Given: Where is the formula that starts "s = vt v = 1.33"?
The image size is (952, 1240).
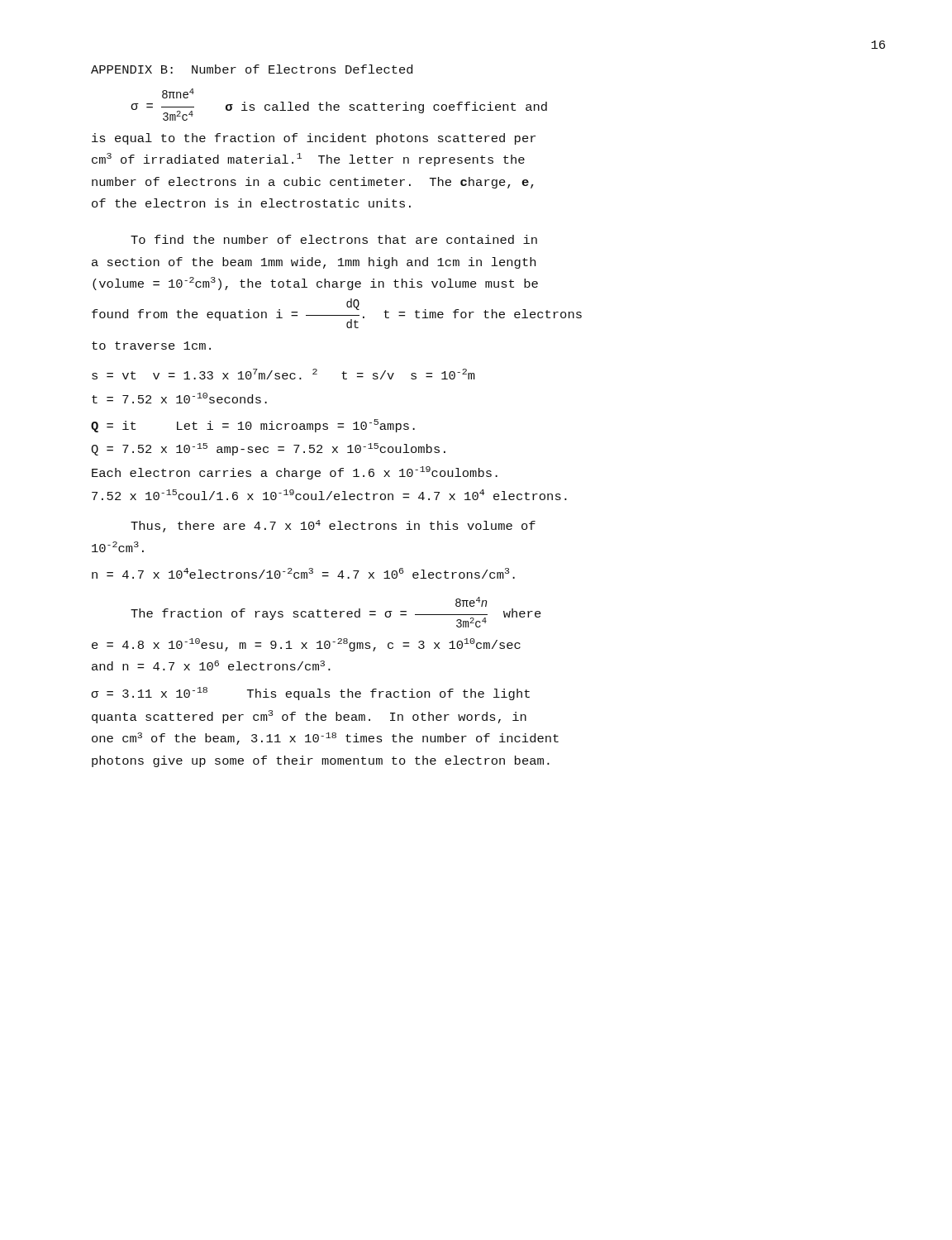Looking at the screenshot, I should (x=283, y=375).
